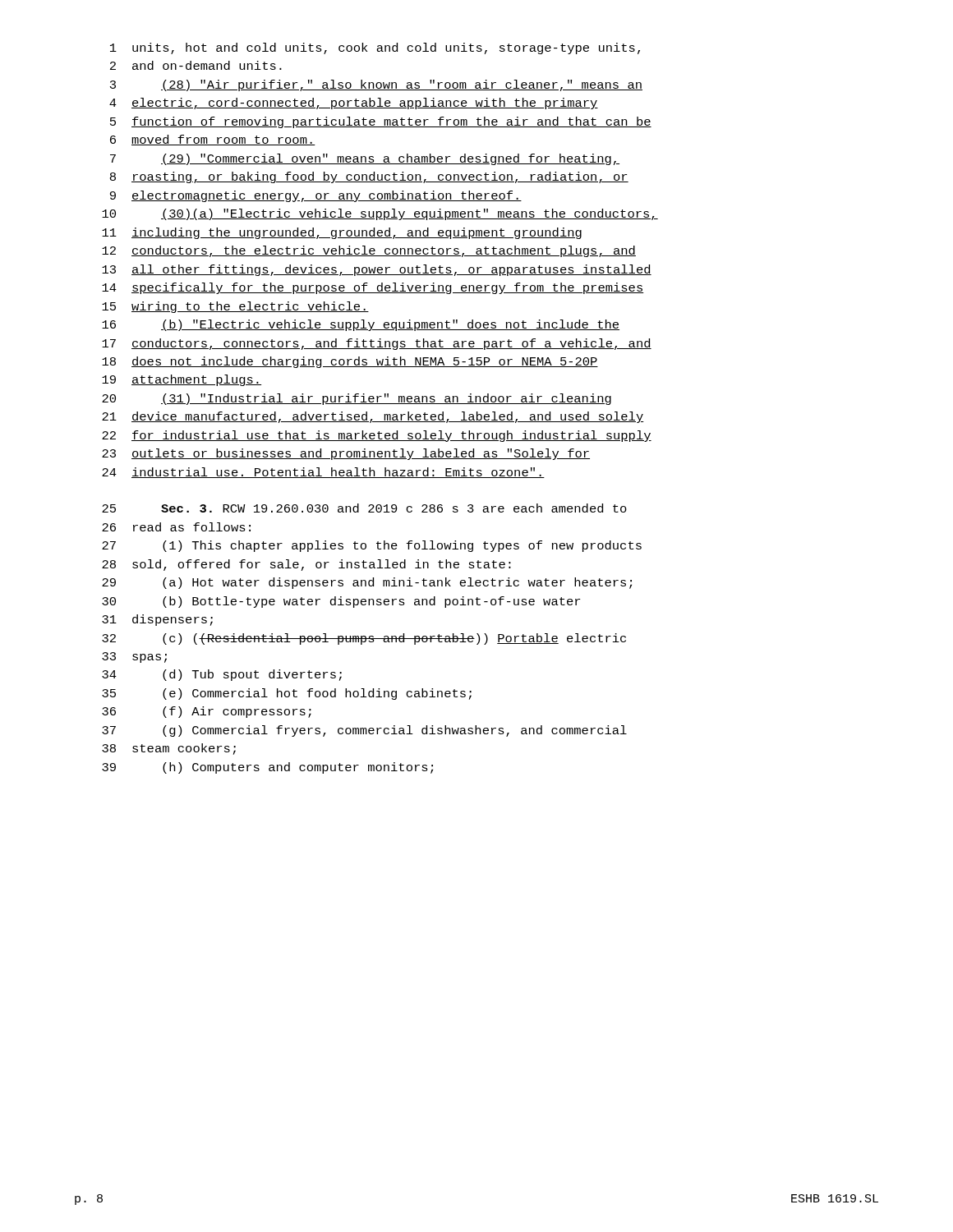Find the text block starting "2 and on-demand units."

click(x=196, y=65)
